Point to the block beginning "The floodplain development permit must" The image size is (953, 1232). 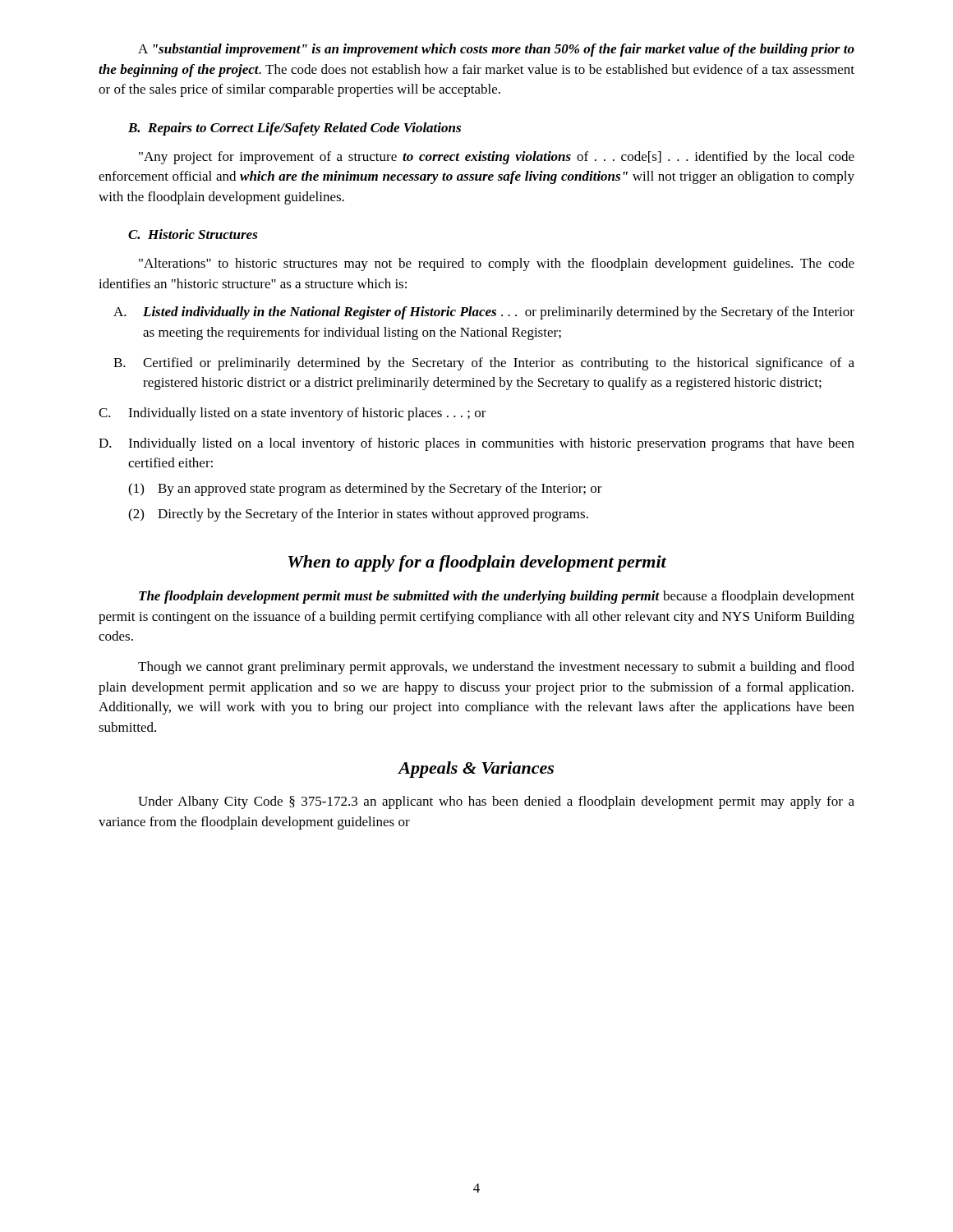click(x=476, y=617)
